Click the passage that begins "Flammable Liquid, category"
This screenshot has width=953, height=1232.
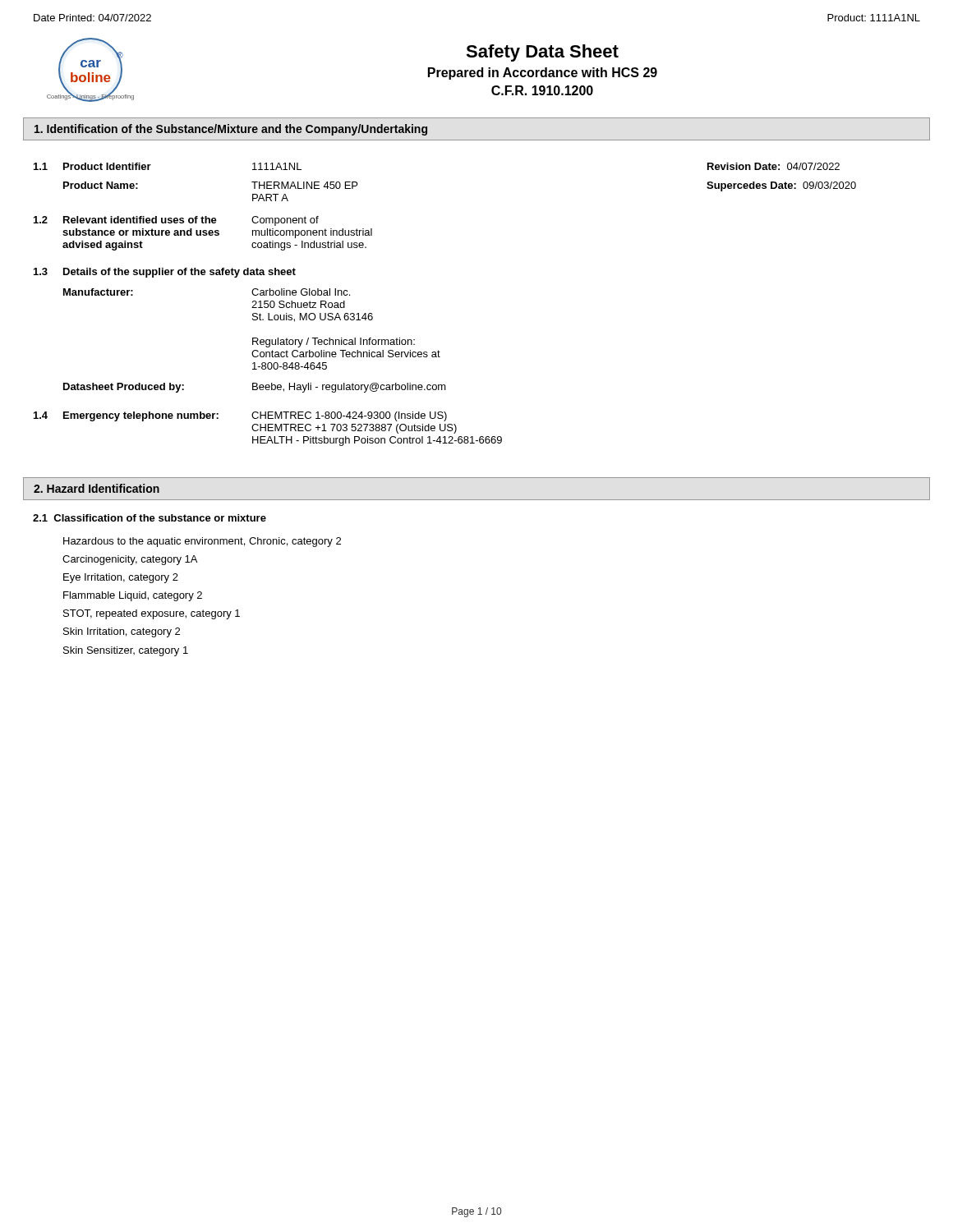[x=132, y=595]
